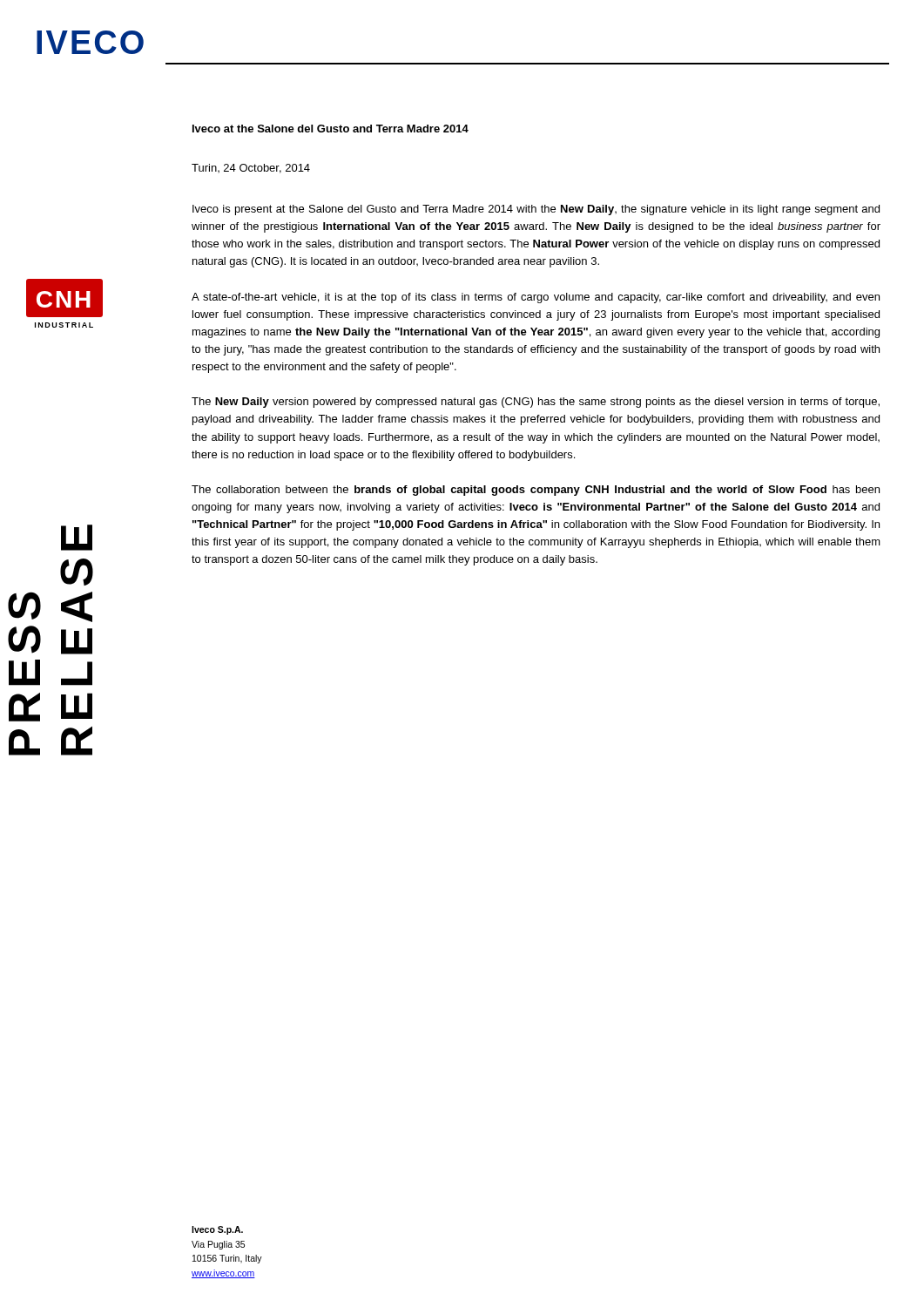
Task: Locate the passage starting "A state-of-the-art vehicle,"
Action: (x=536, y=331)
